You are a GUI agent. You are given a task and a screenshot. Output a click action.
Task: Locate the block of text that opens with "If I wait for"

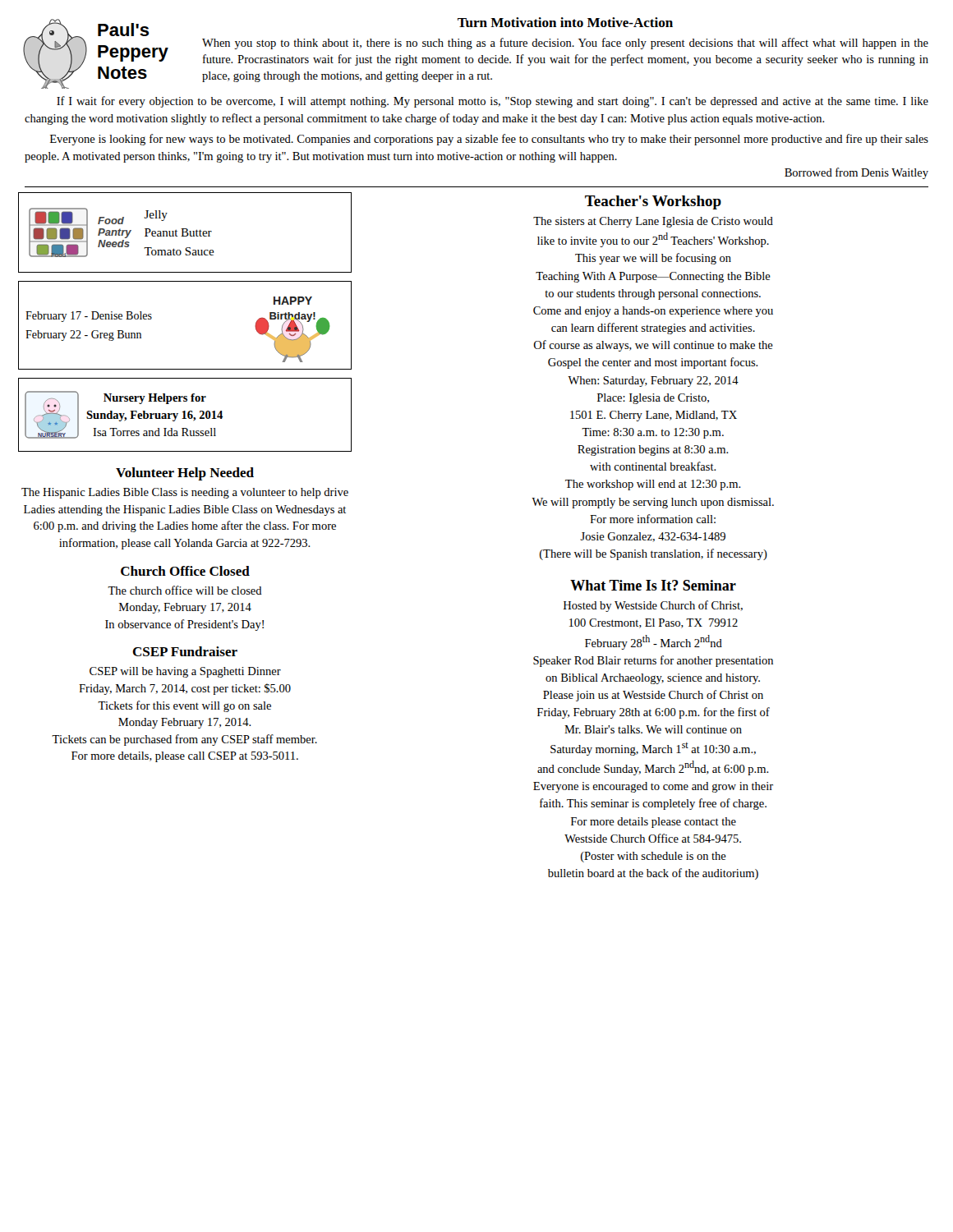(x=476, y=110)
